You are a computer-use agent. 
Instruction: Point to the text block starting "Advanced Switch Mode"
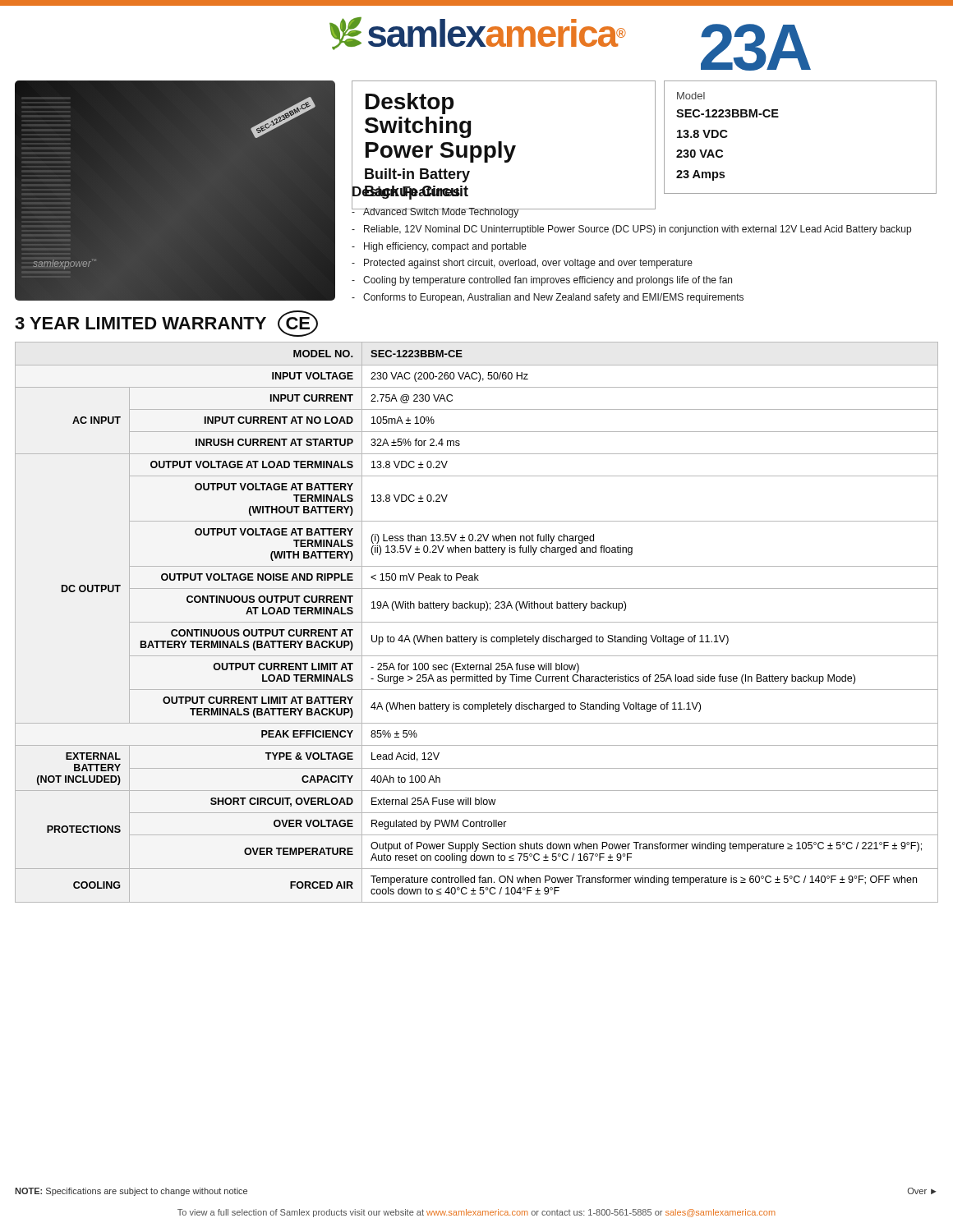[435, 212]
